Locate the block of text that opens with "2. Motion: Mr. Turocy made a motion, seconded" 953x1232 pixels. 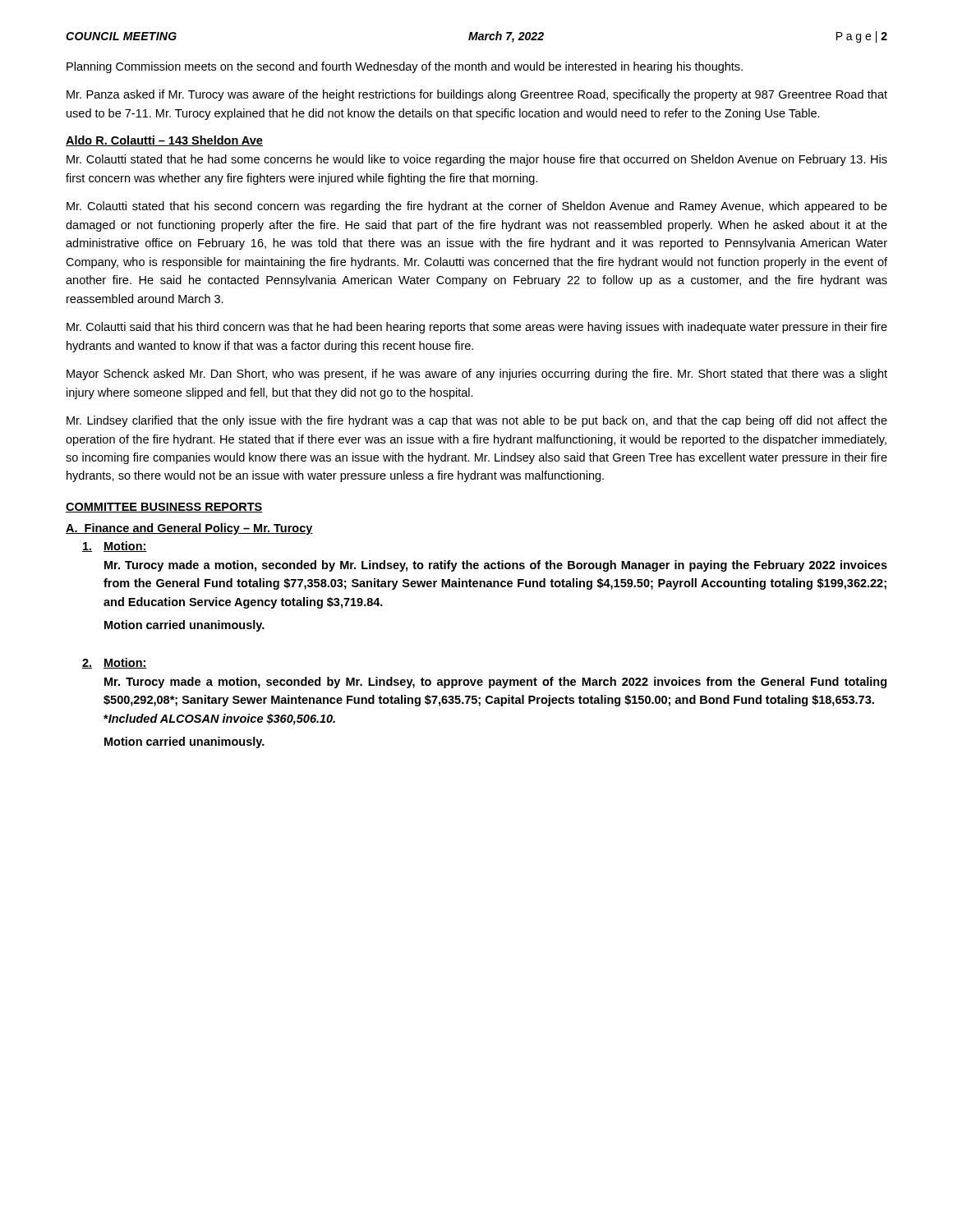click(x=485, y=709)
